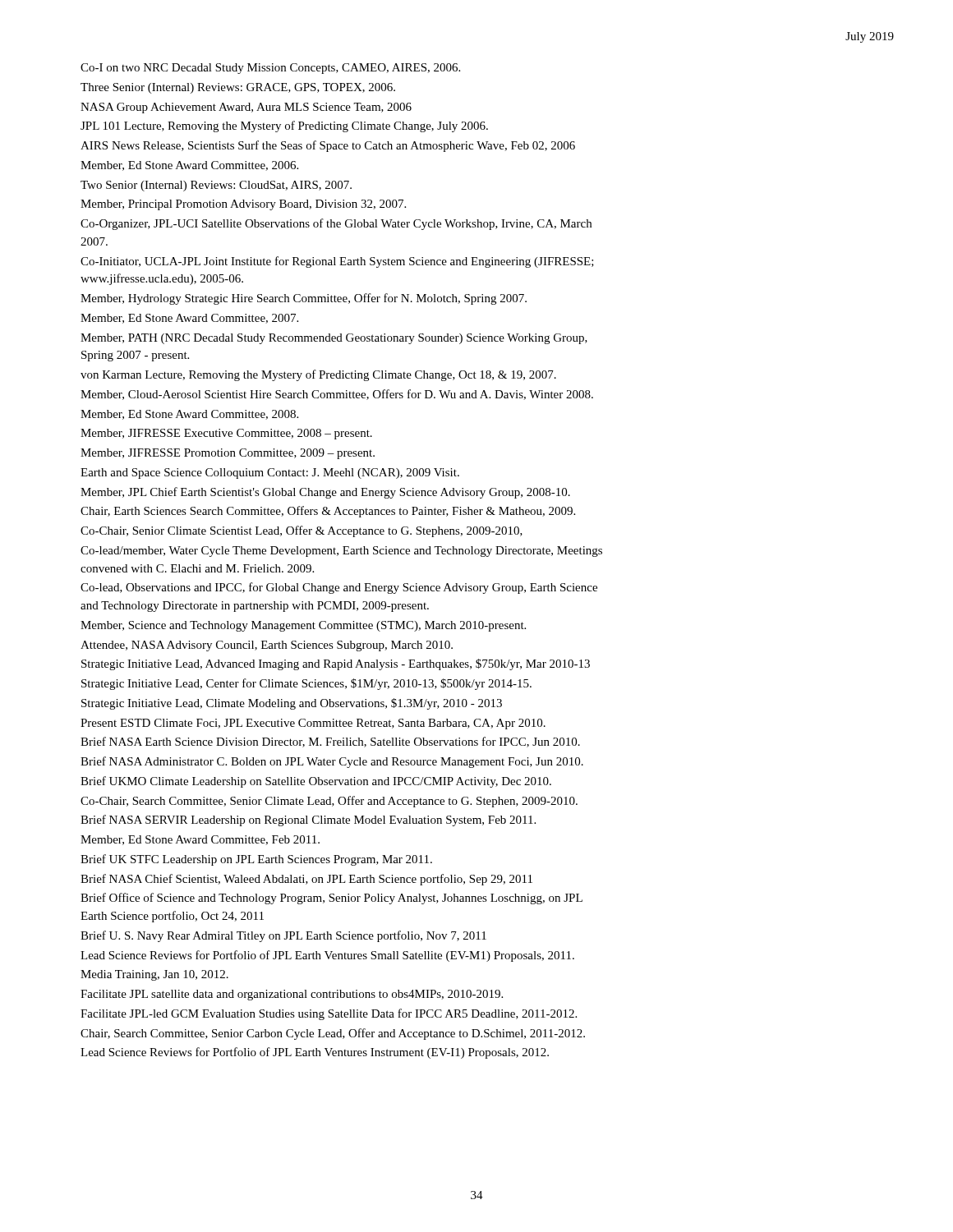Click the passage that begins "Co-Chair, Senior Climate Scientist Lead, Offer & Acceptance"

coord(302,531)
